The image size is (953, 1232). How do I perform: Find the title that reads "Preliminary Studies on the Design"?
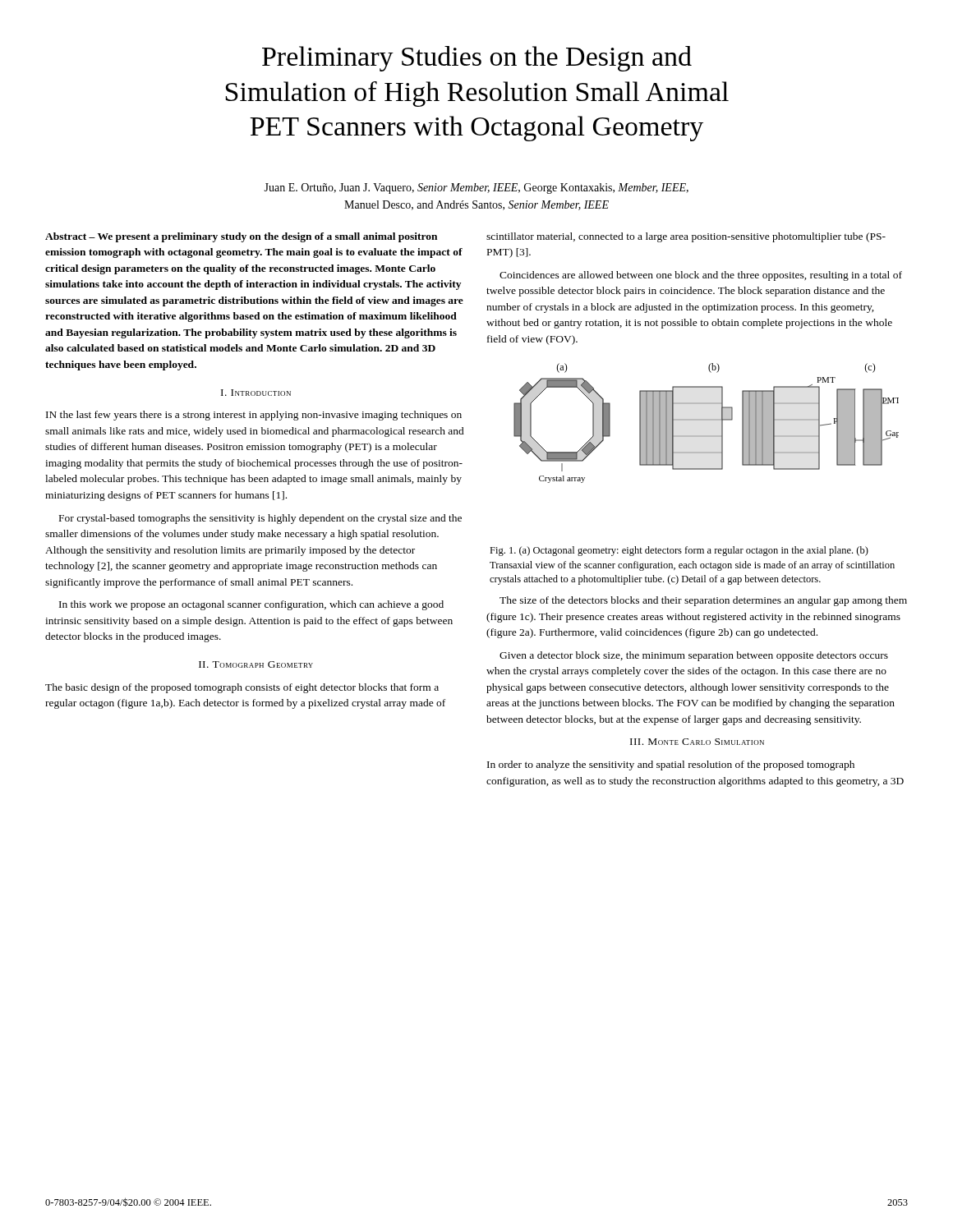click(476, 92)
